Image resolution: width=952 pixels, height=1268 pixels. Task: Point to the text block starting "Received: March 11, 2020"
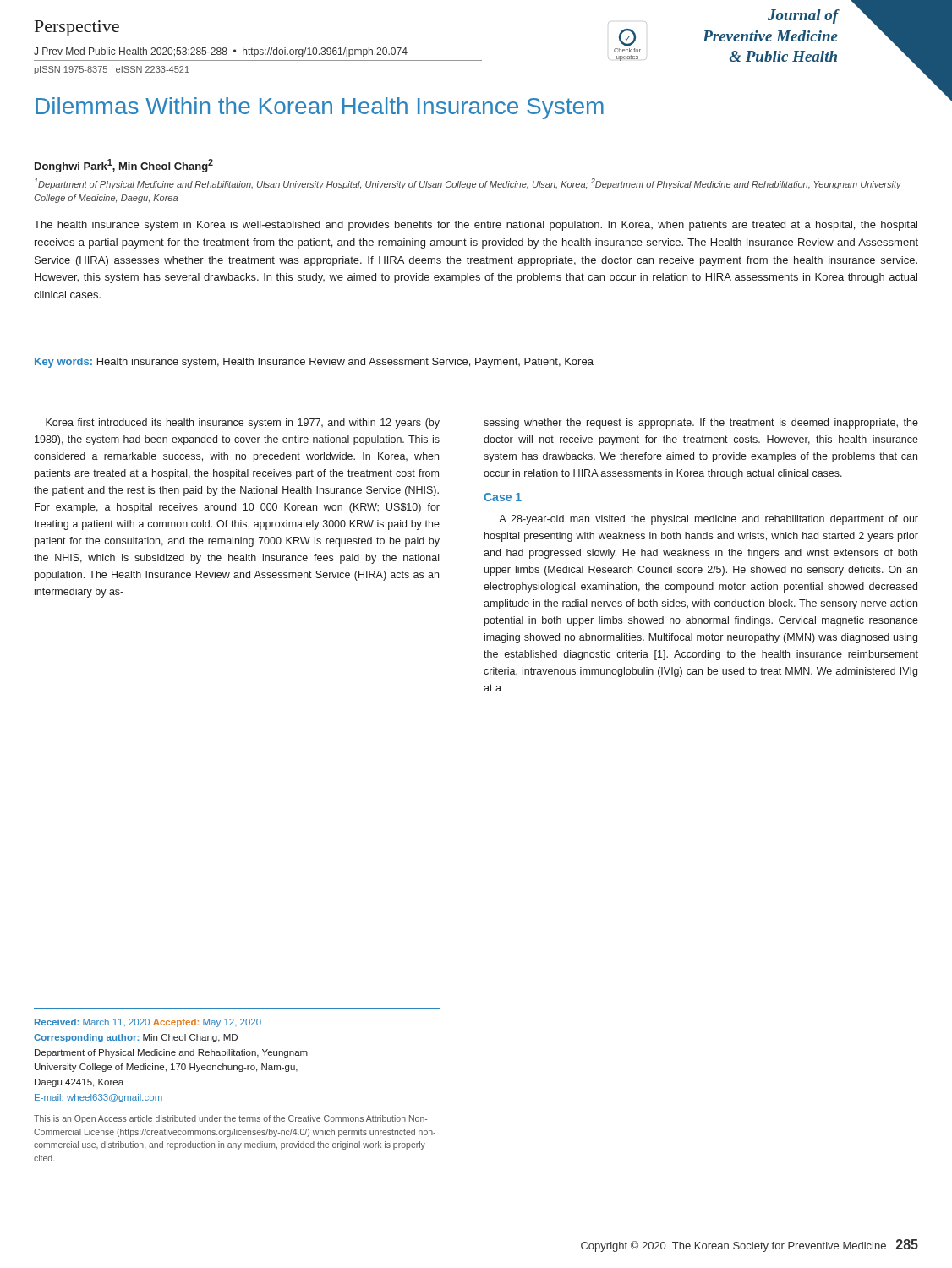point(148,1023)
